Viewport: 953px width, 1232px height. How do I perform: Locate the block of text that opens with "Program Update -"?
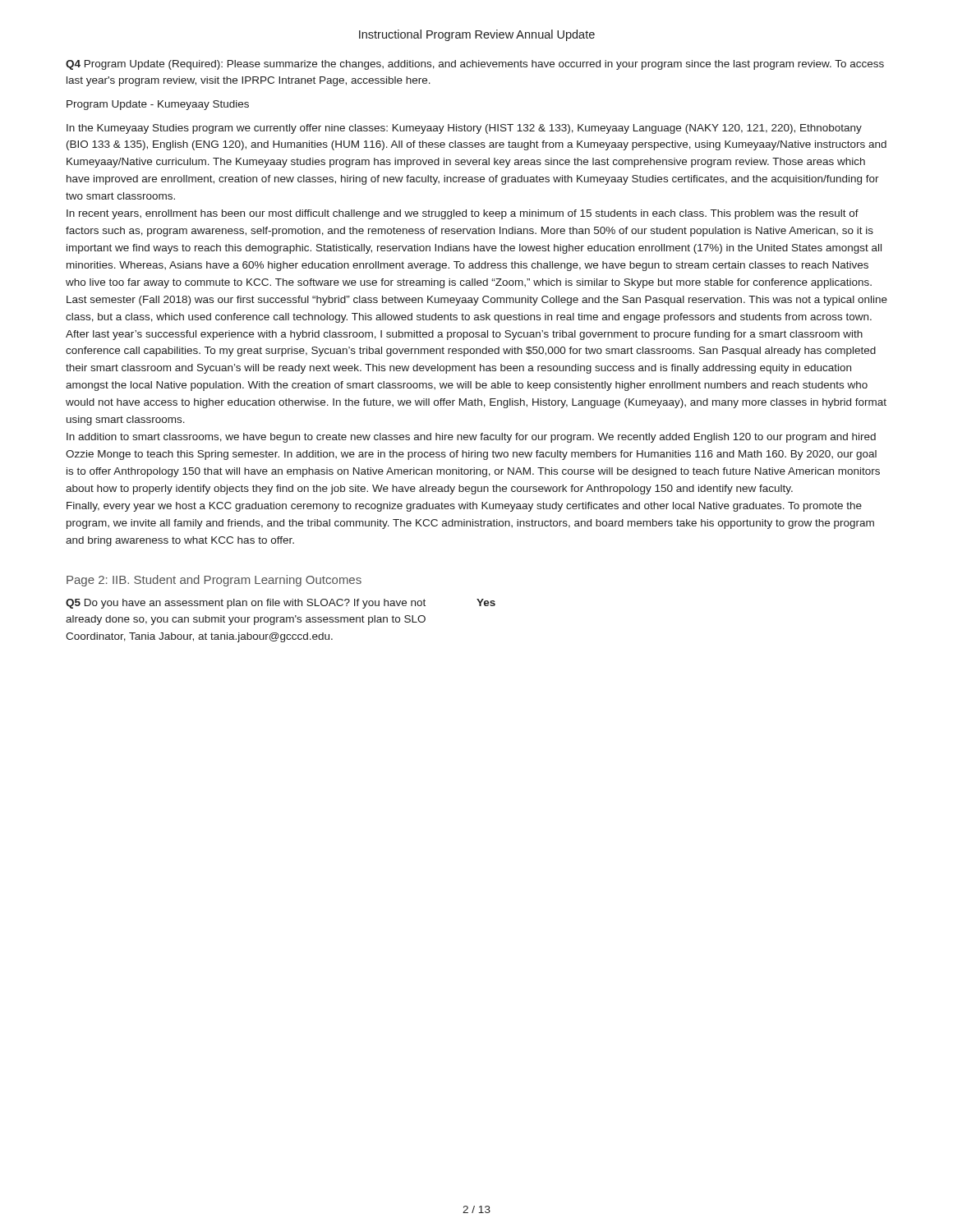click(158, 103)
